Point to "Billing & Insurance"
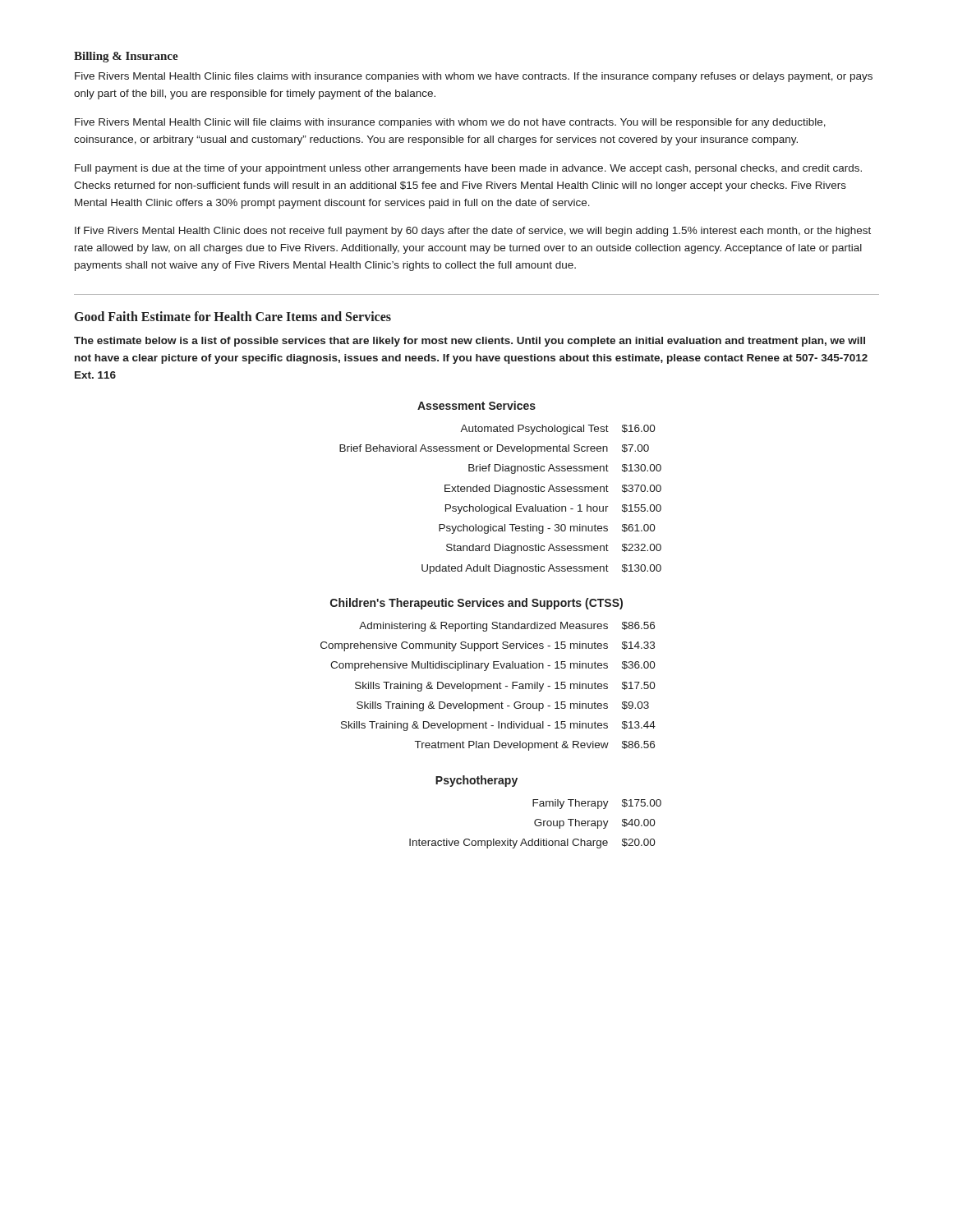 point(126,56)
